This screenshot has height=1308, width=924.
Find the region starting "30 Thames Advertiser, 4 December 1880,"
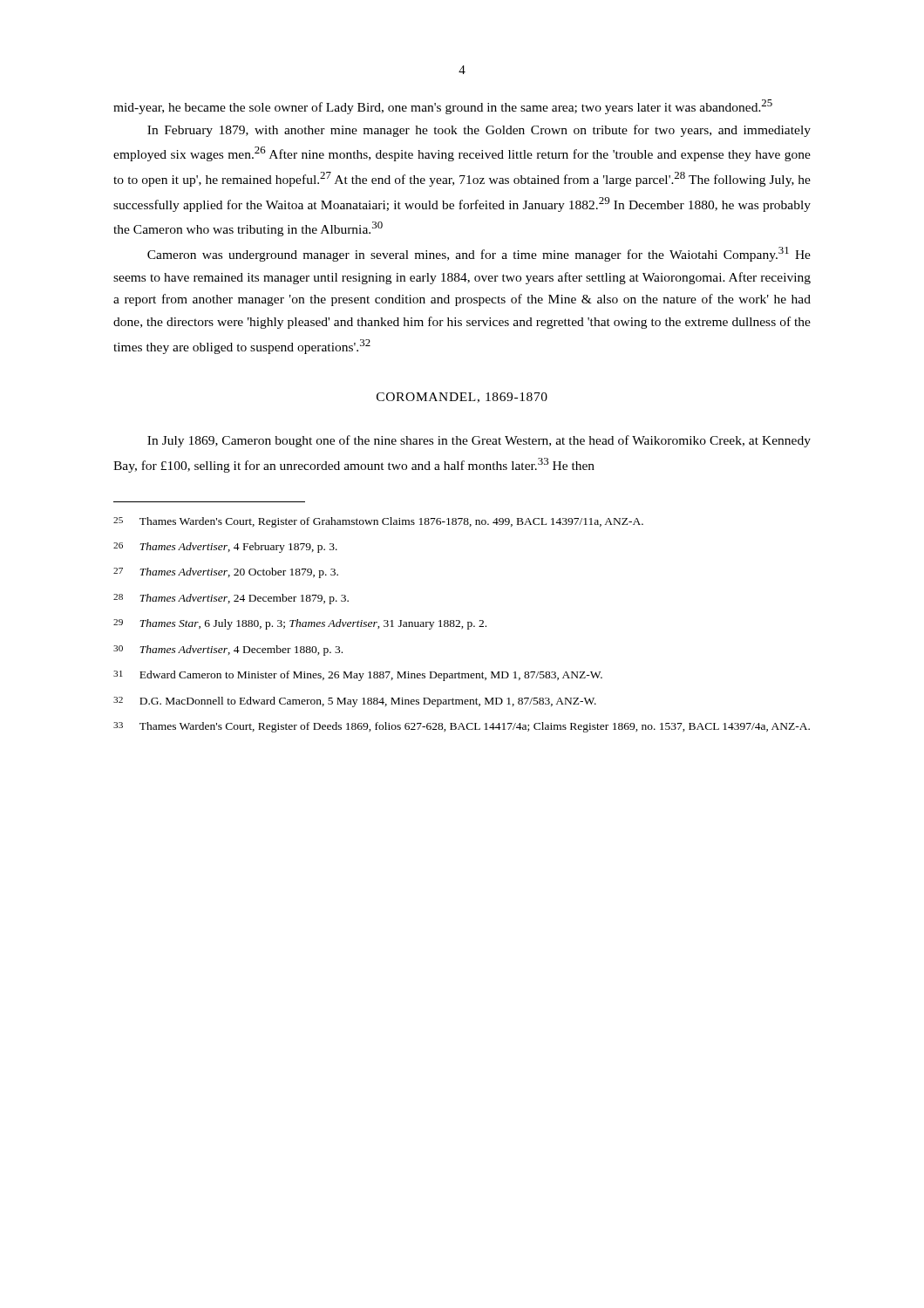click(228, 651)
